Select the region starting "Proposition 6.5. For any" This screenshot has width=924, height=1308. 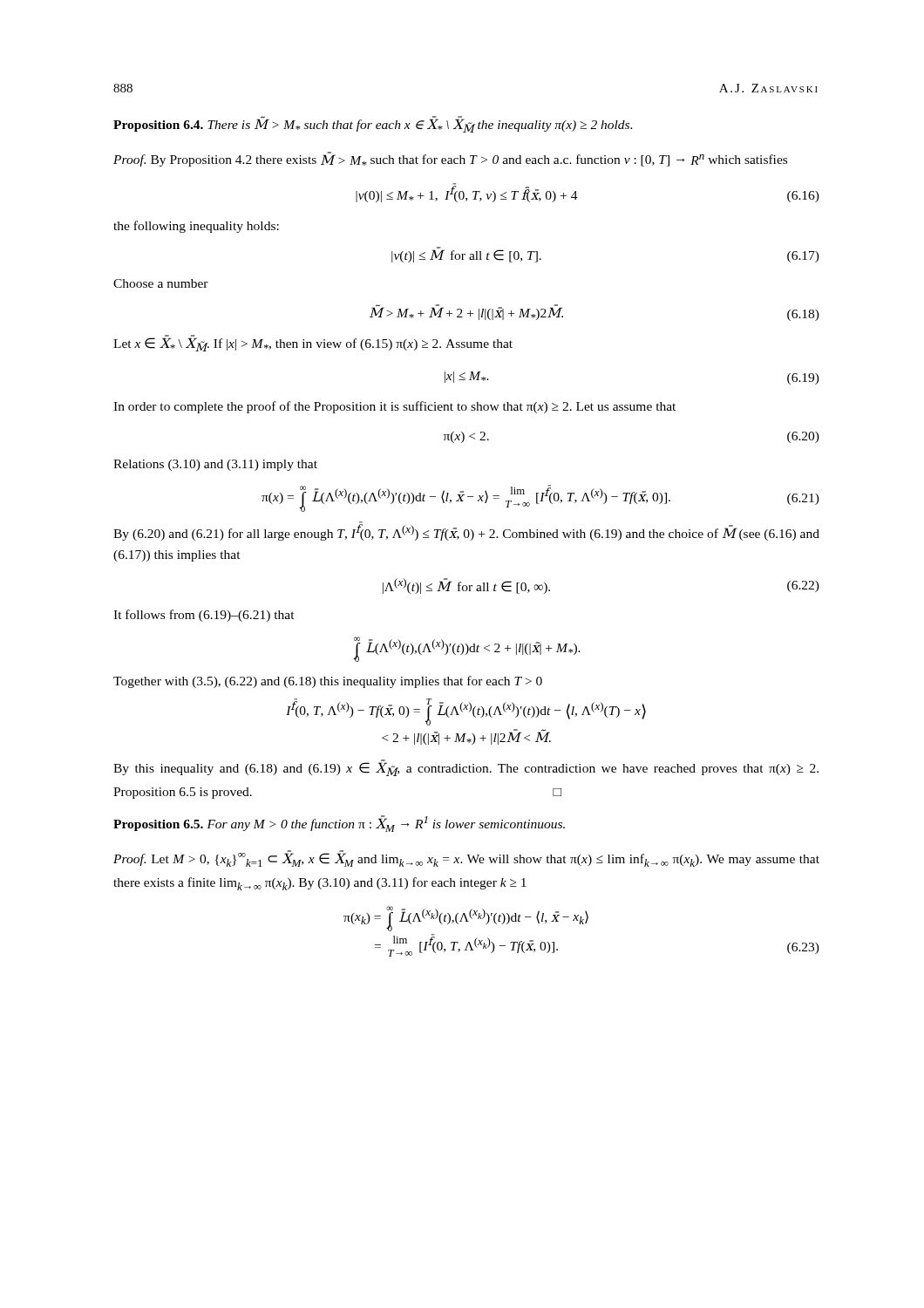pyautogui.click(x=340, y=824)
